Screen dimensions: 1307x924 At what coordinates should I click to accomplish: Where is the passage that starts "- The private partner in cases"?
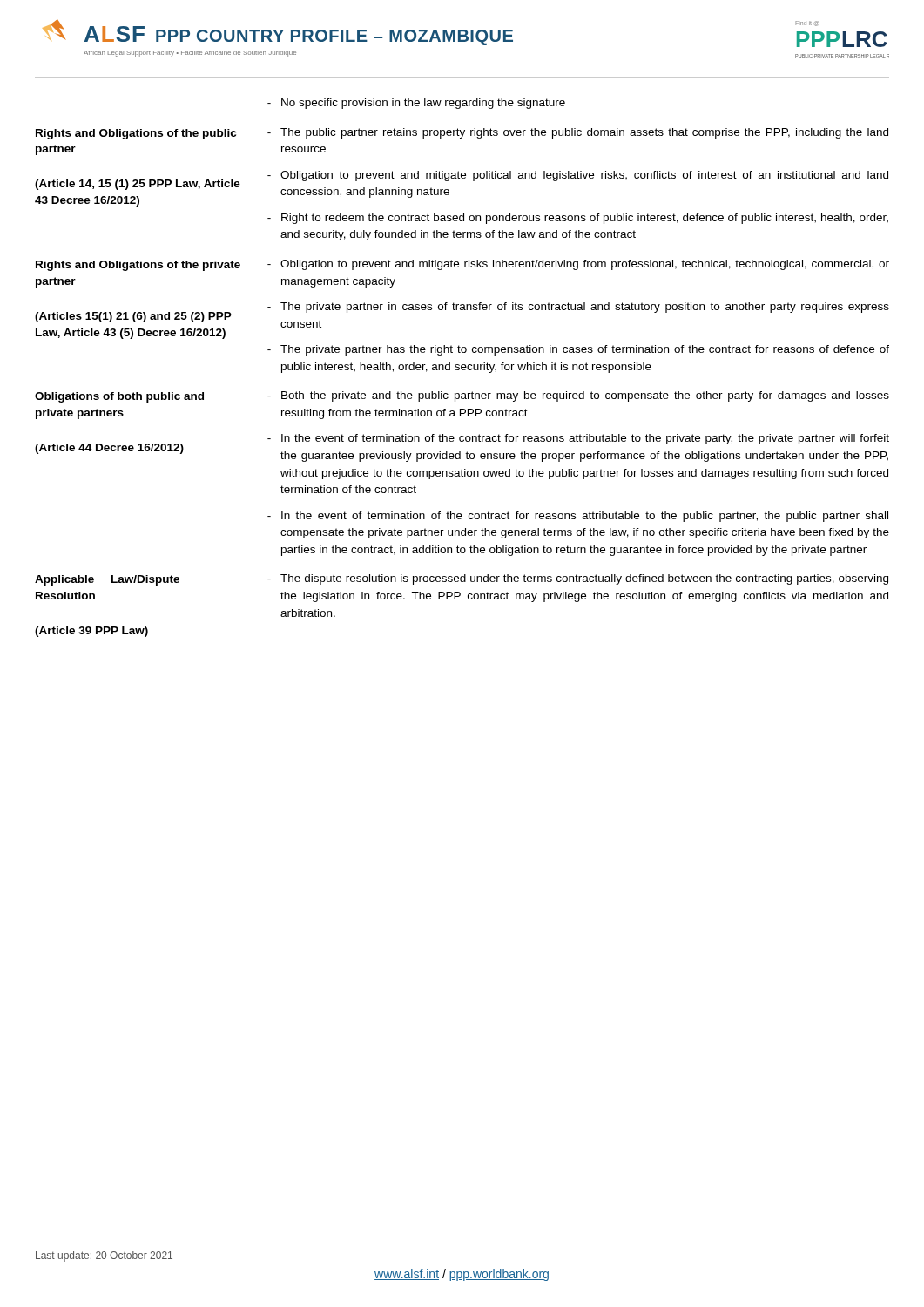575,315
